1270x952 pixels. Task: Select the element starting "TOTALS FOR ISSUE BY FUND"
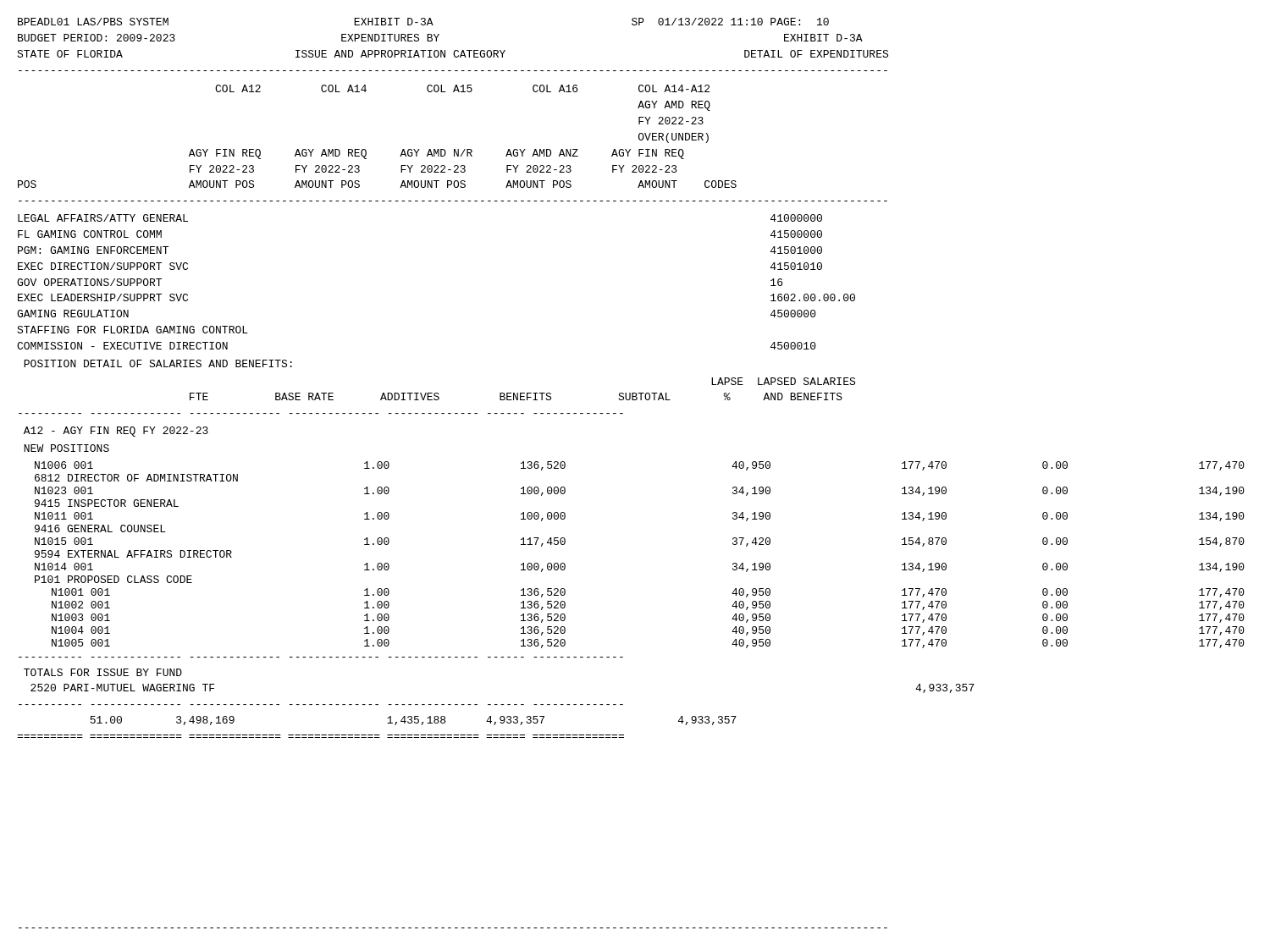[103, 672]
